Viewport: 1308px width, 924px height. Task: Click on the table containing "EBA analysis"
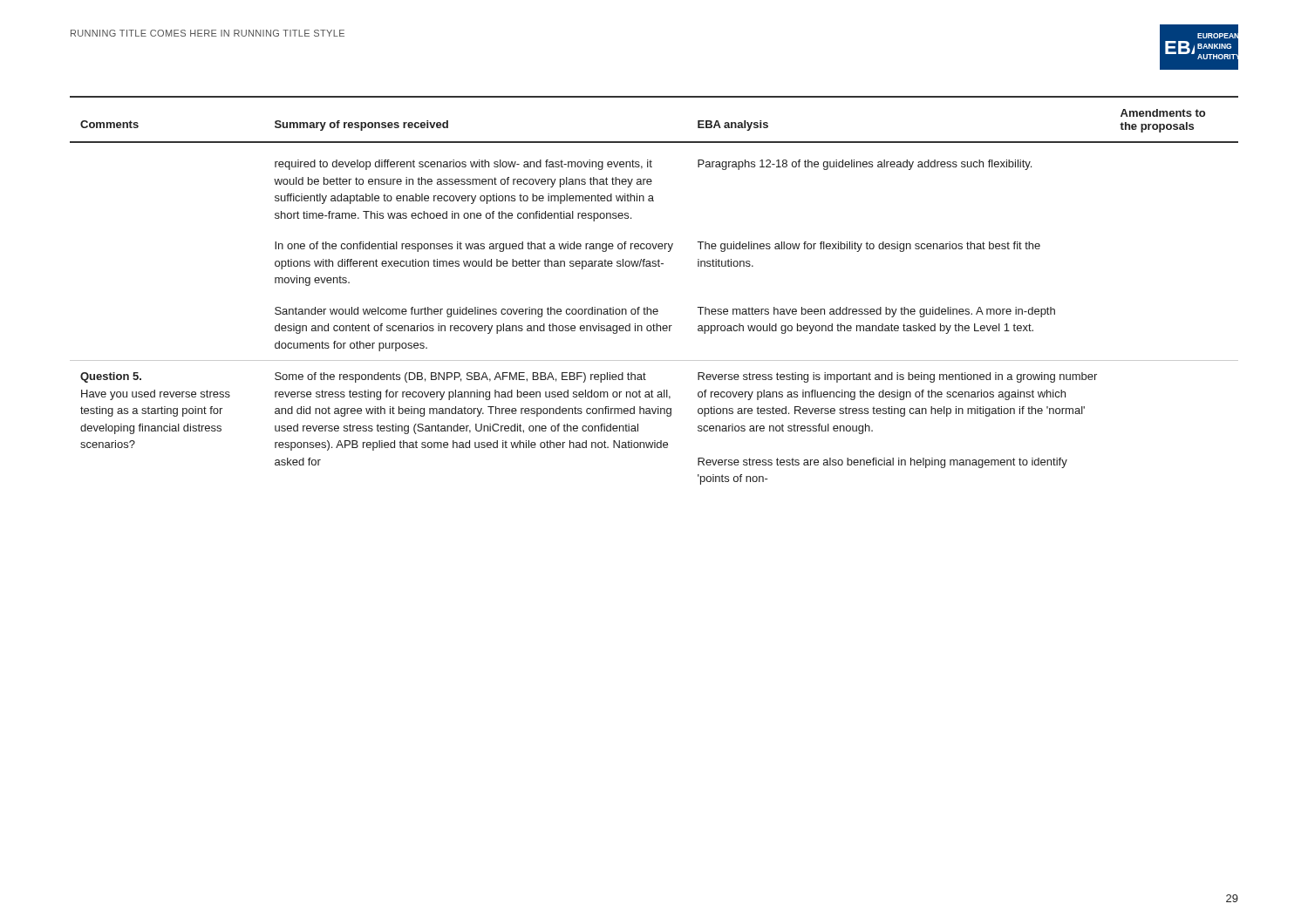(x=654, y=295)
